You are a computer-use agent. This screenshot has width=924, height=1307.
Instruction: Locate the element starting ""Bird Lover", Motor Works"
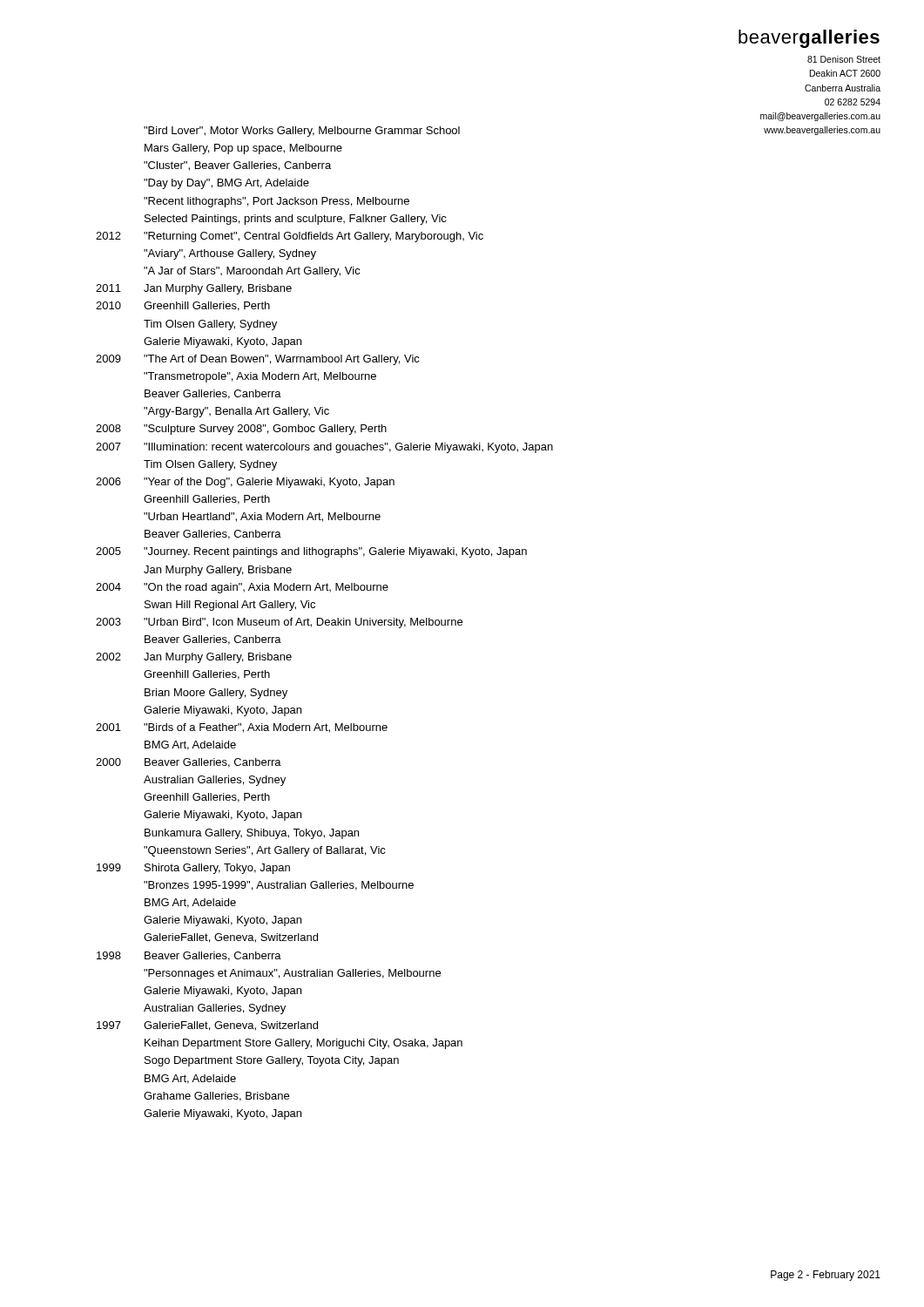tap(300, 131)
